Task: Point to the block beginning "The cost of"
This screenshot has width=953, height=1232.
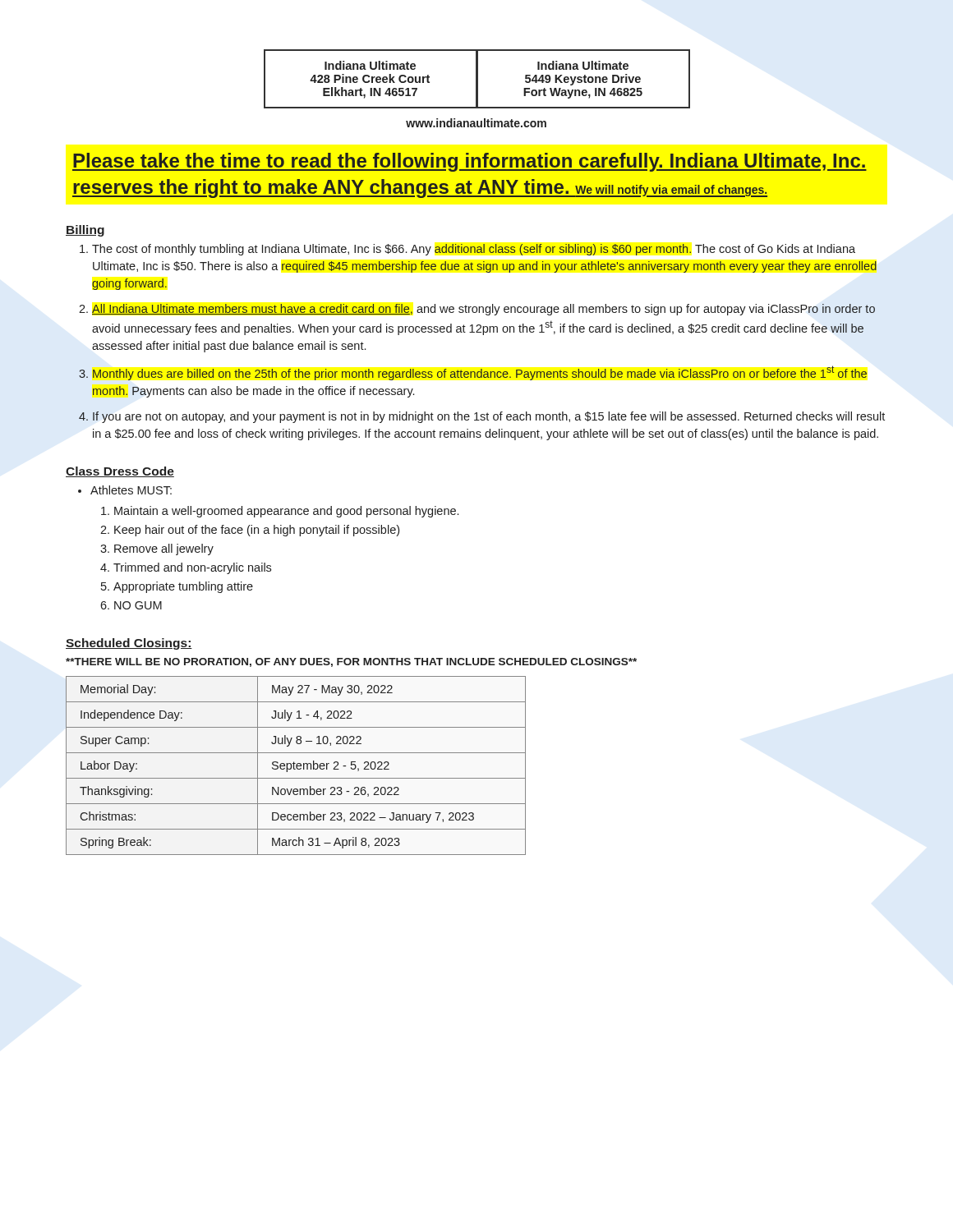Action: pos(484,266)
